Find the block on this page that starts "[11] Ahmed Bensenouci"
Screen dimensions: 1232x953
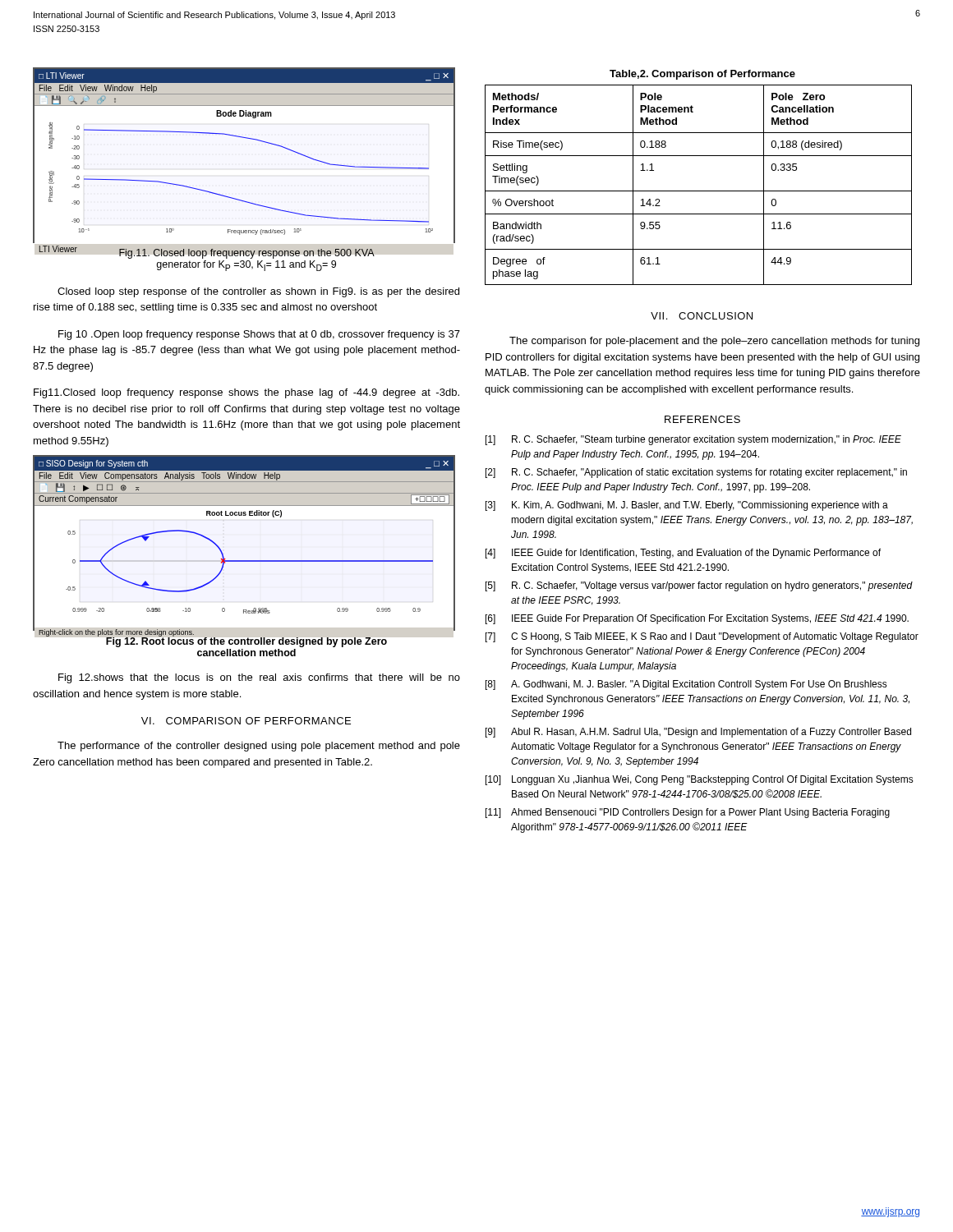(702, 820)
